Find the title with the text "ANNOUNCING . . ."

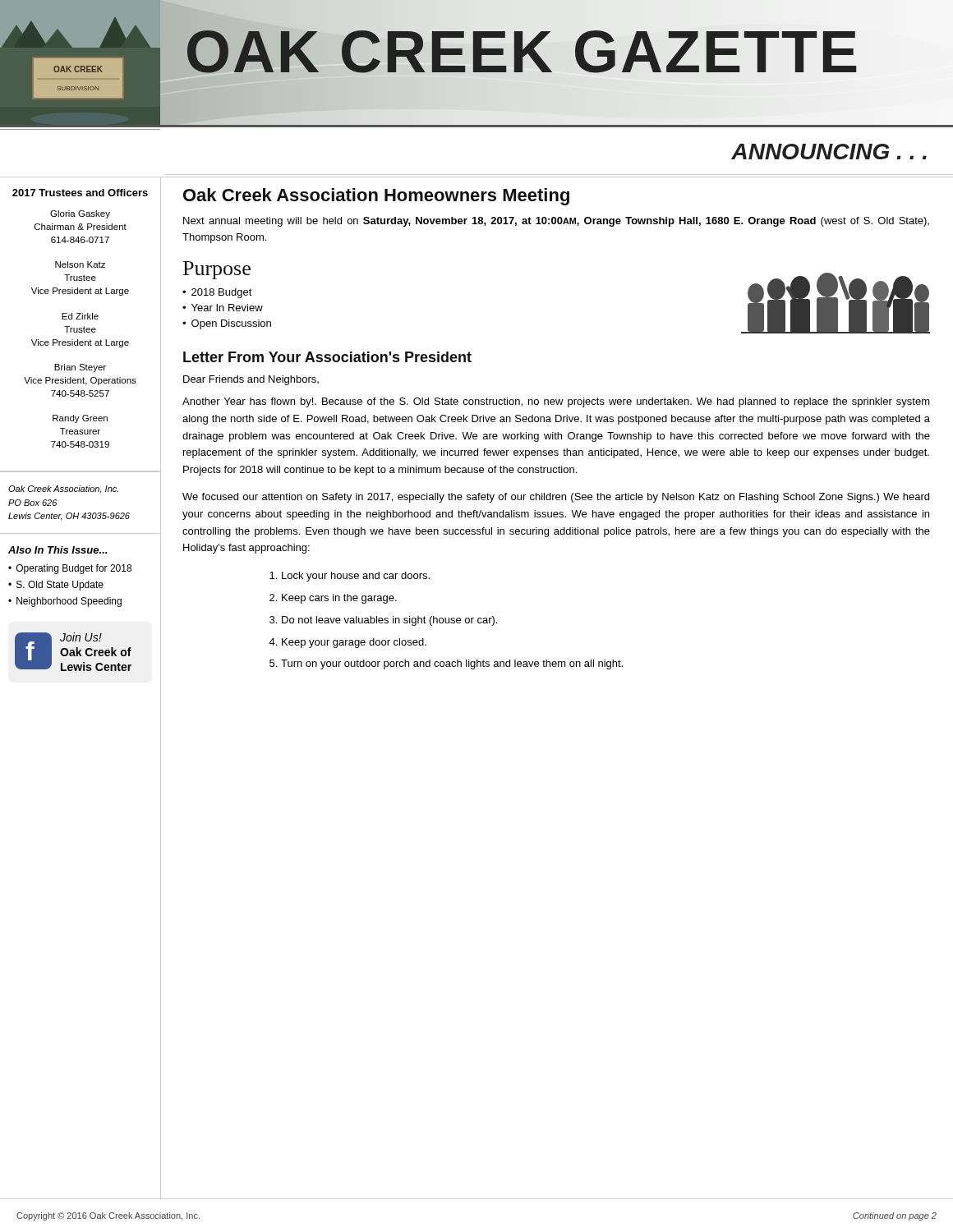click(x=830, y=152)
